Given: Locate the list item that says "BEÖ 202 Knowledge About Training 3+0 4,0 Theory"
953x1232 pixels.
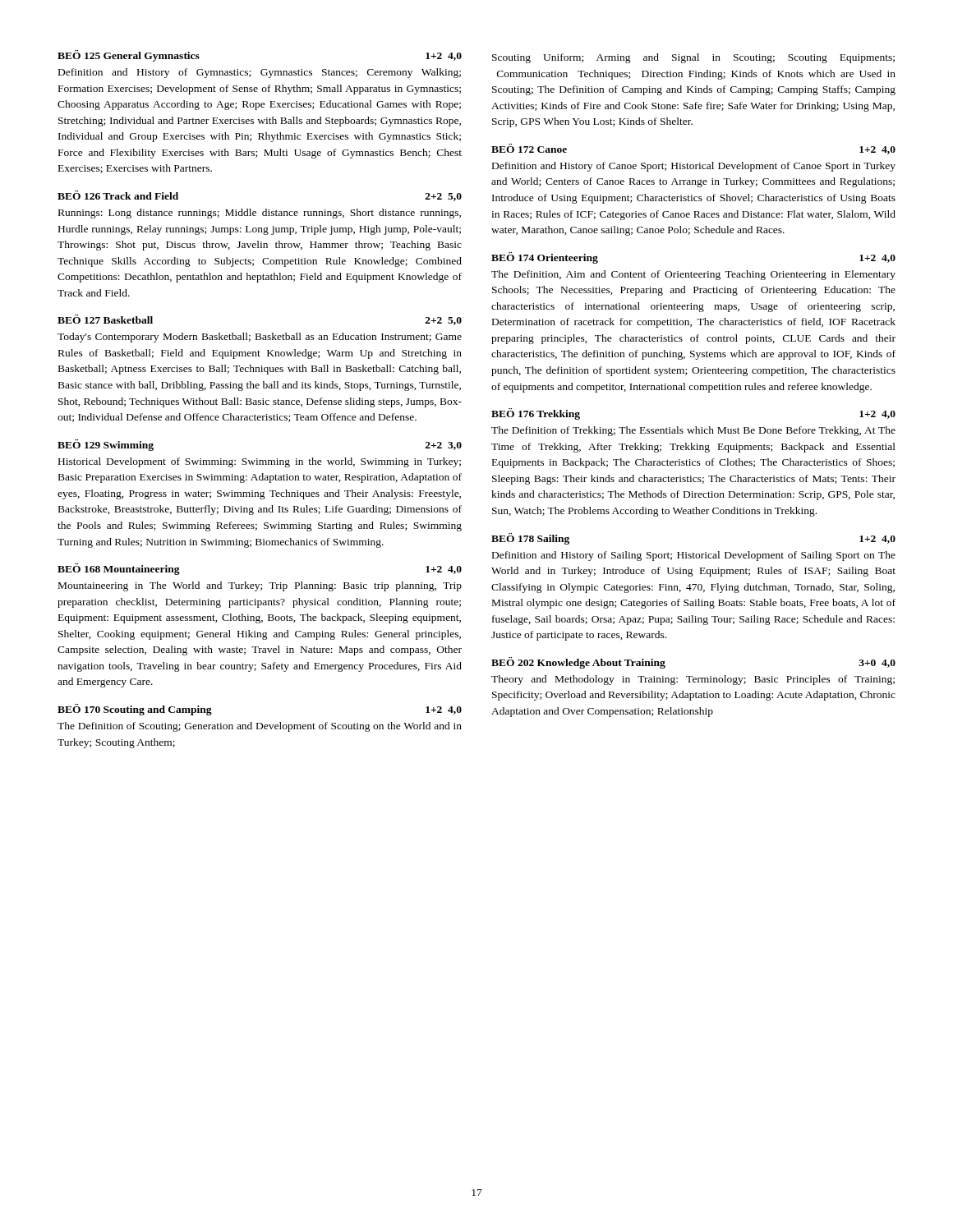Looking at the screenshot, I should point(693,688).
